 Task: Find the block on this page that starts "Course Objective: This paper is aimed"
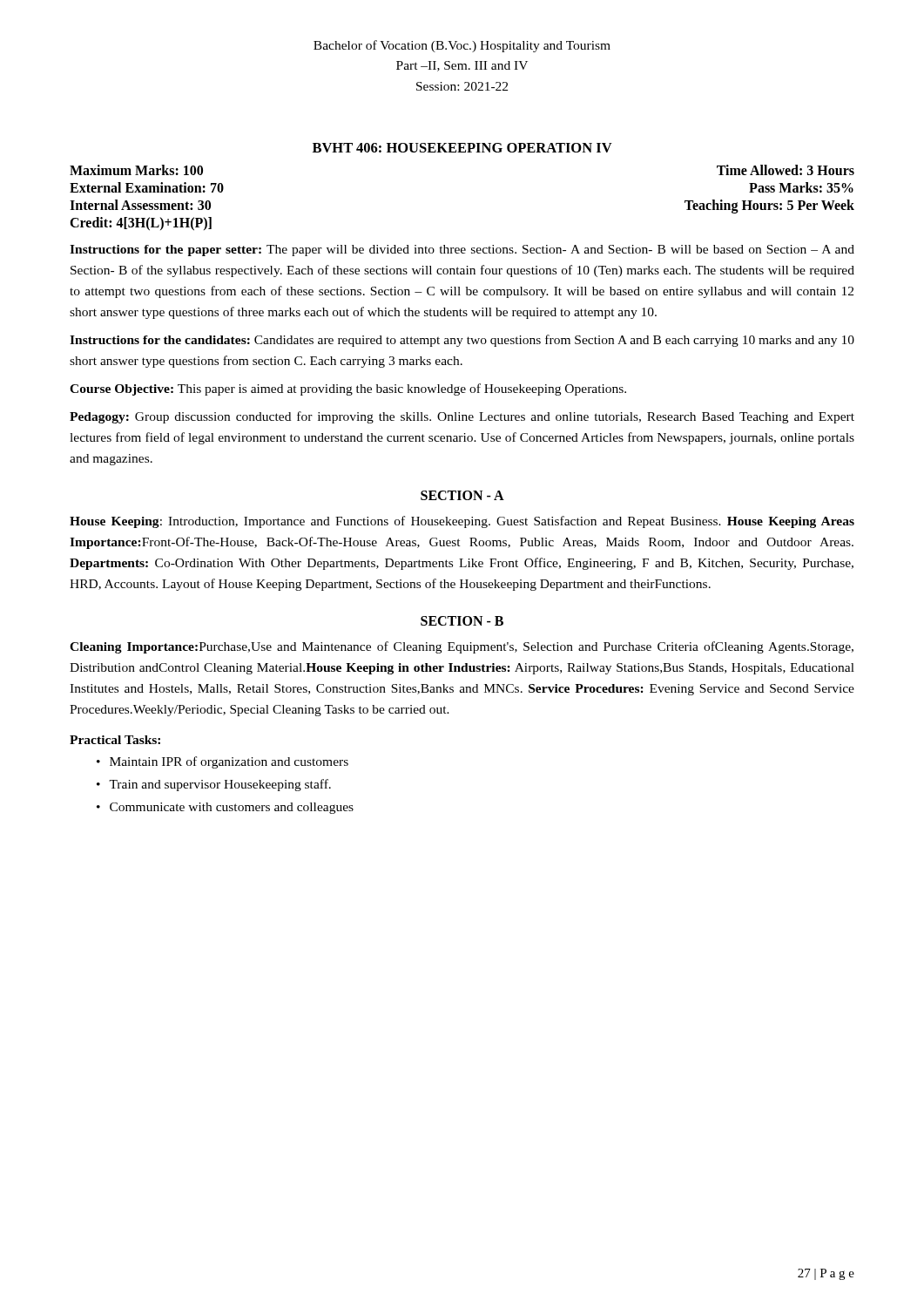coord(348,388)
